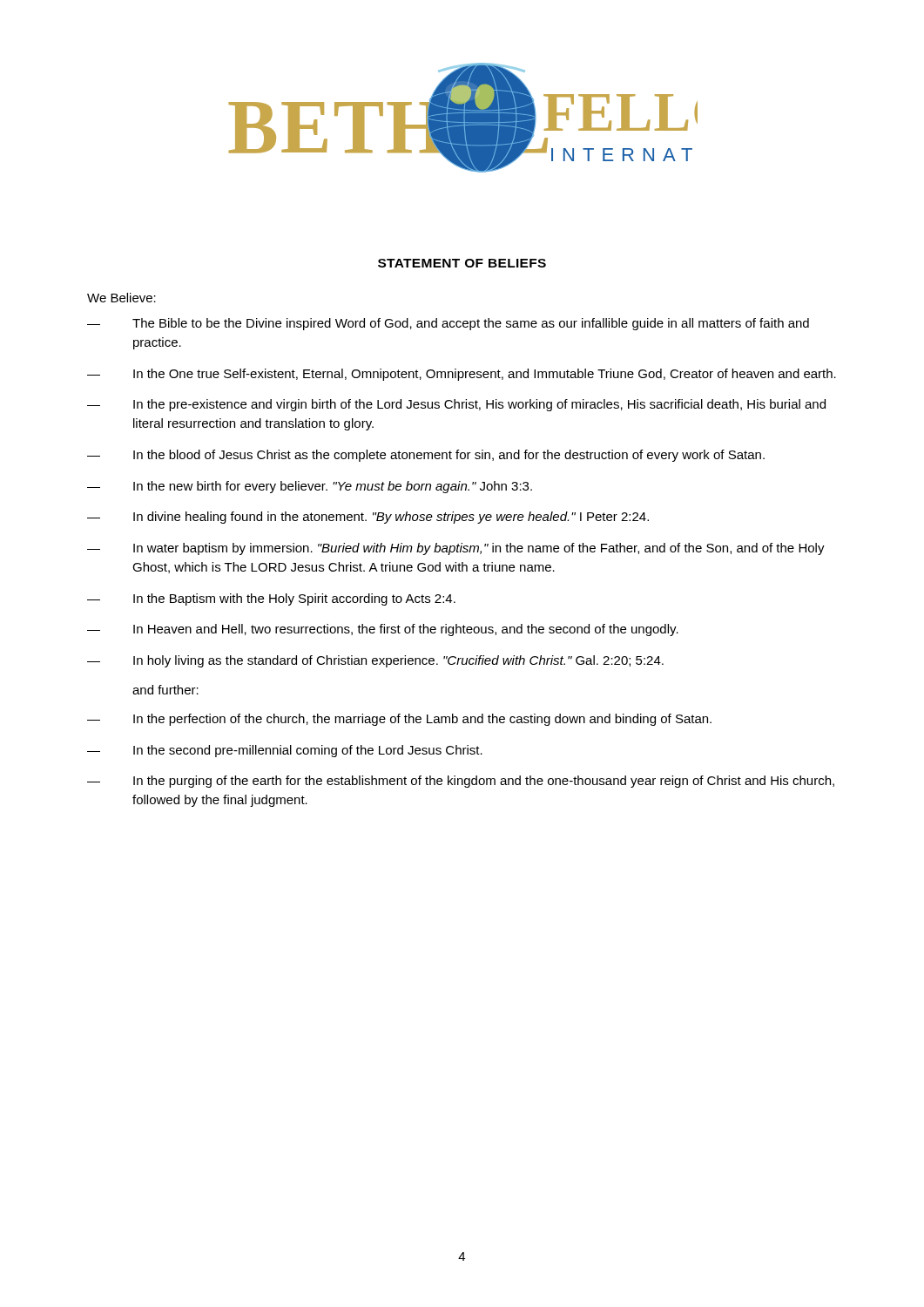Locate the list item that says "— In the purging of"
This screenshot has width=924, height=1307.
click(462, 790)
